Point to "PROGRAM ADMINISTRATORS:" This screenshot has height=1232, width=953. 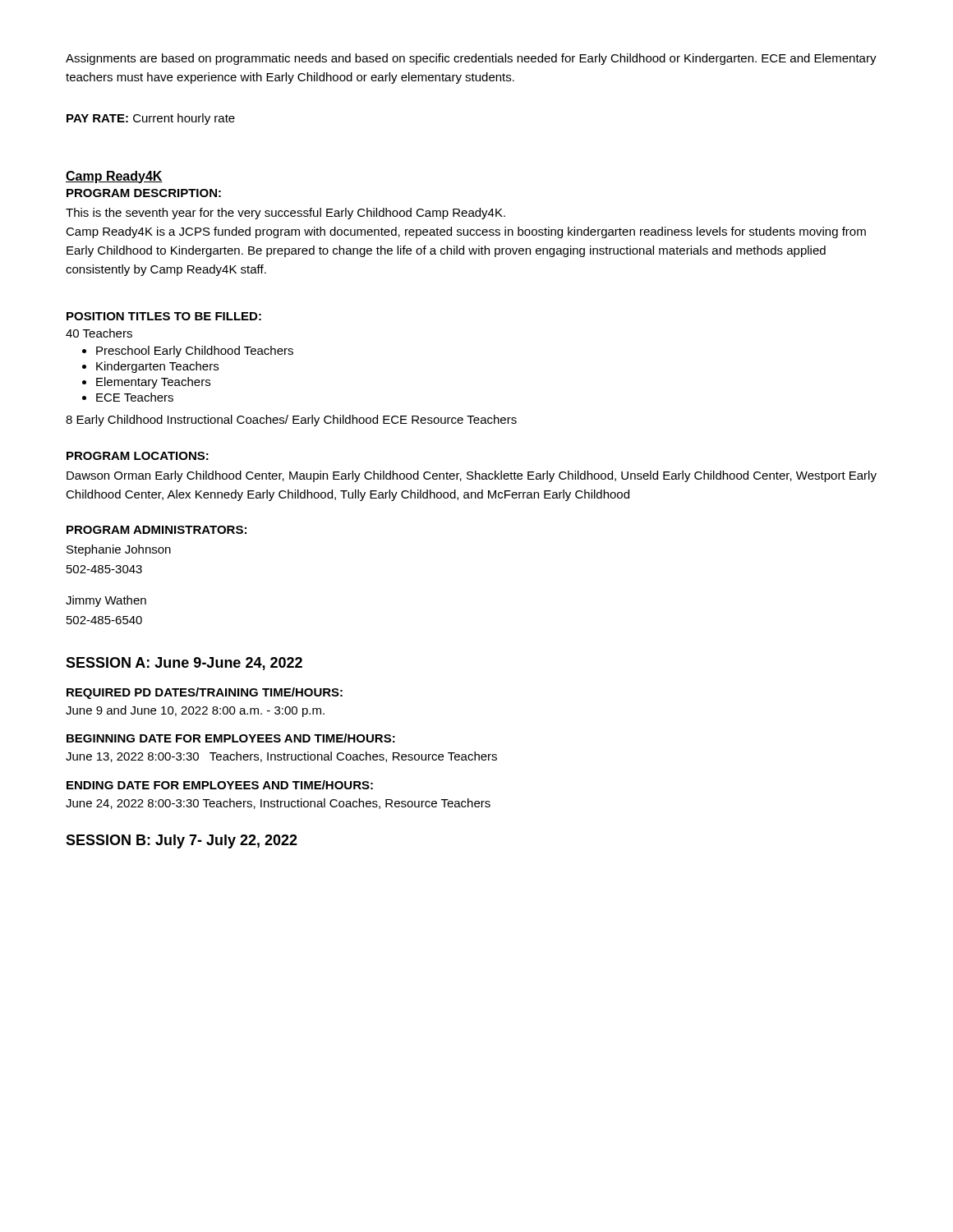pyautogui.click(x=157, y=529)
